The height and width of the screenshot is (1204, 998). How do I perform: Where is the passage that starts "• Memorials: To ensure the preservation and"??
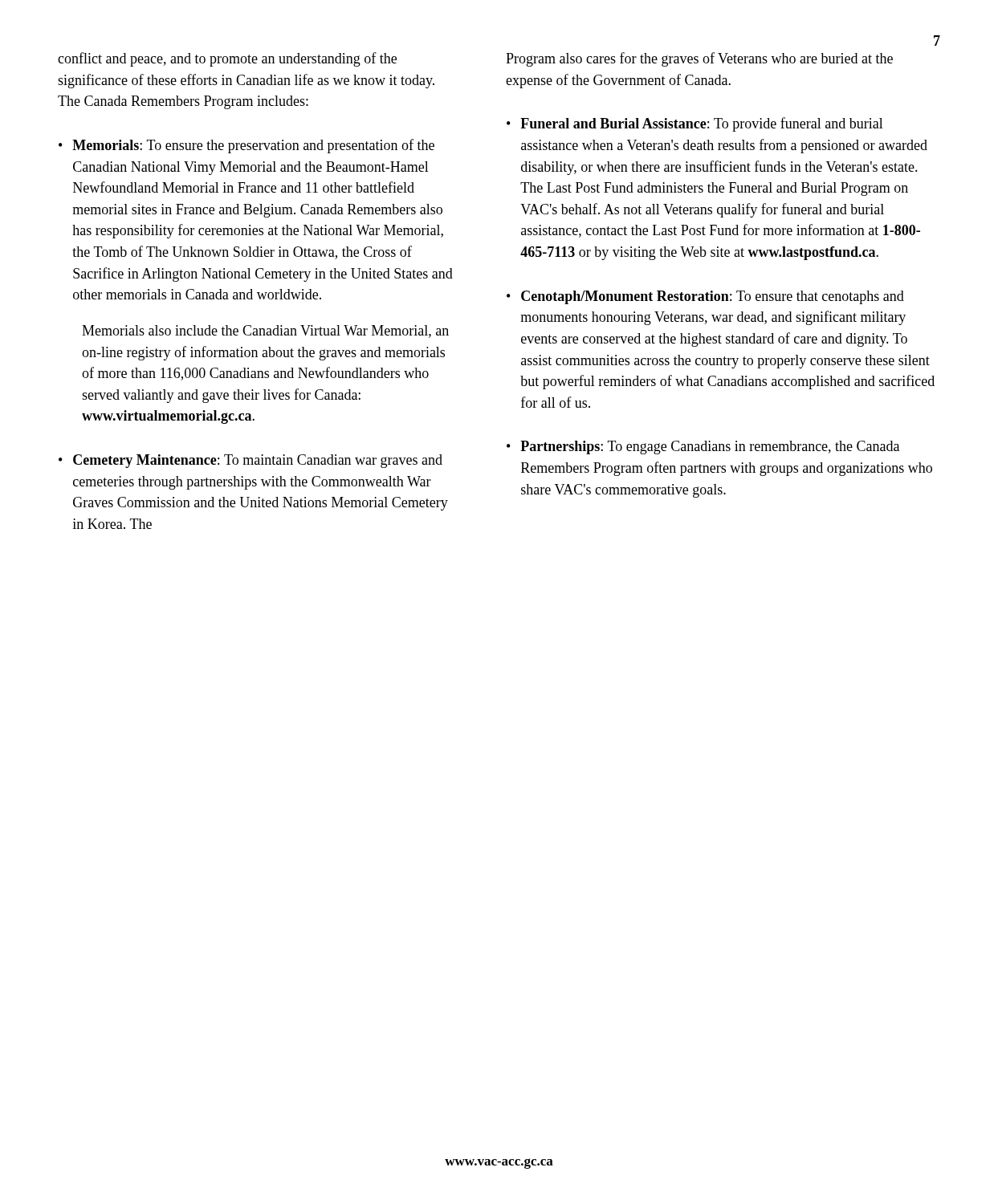(x=259, y=220)
